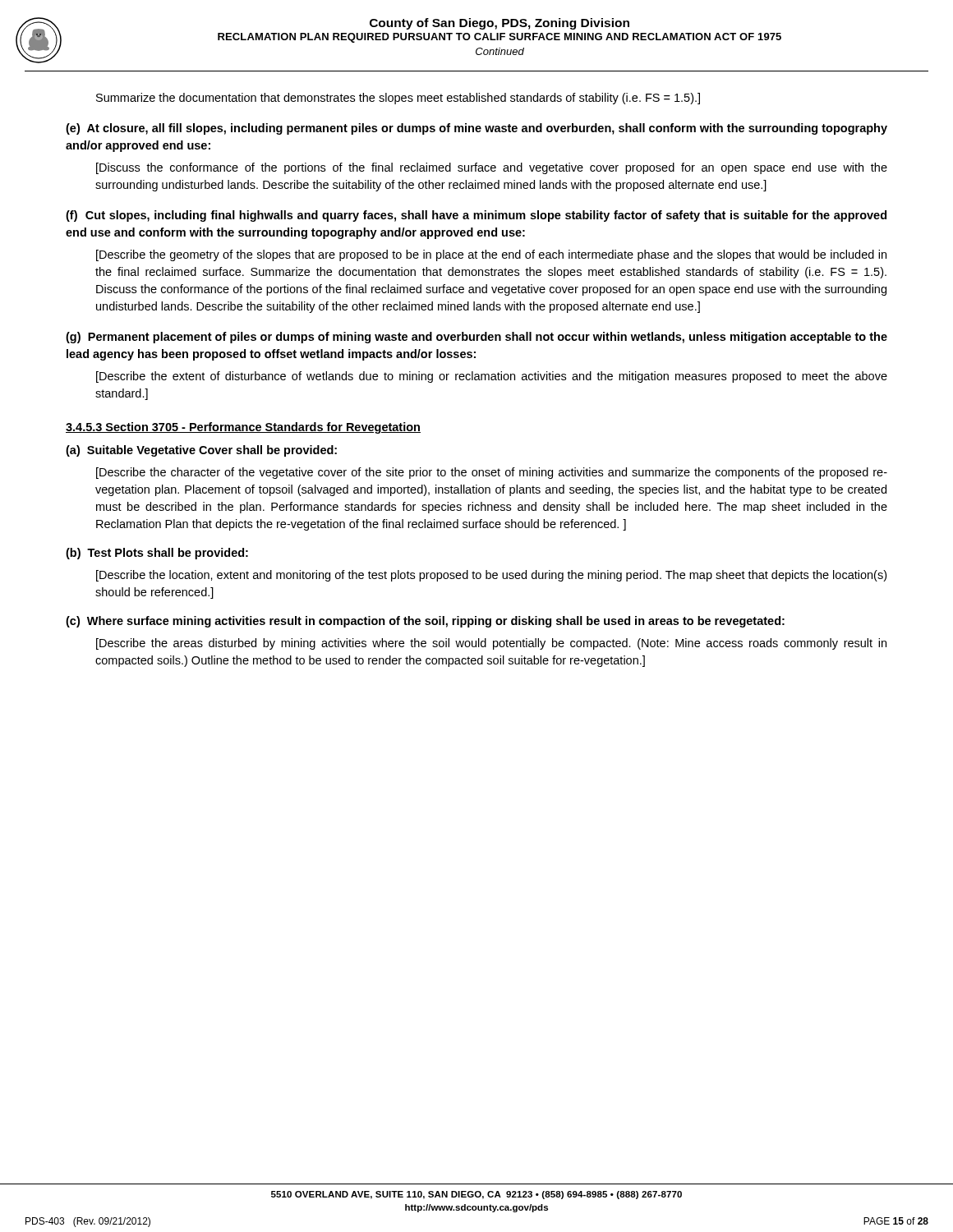Find the section header that reads "(g) Permanent placement of piles or"

click(476, 346)
